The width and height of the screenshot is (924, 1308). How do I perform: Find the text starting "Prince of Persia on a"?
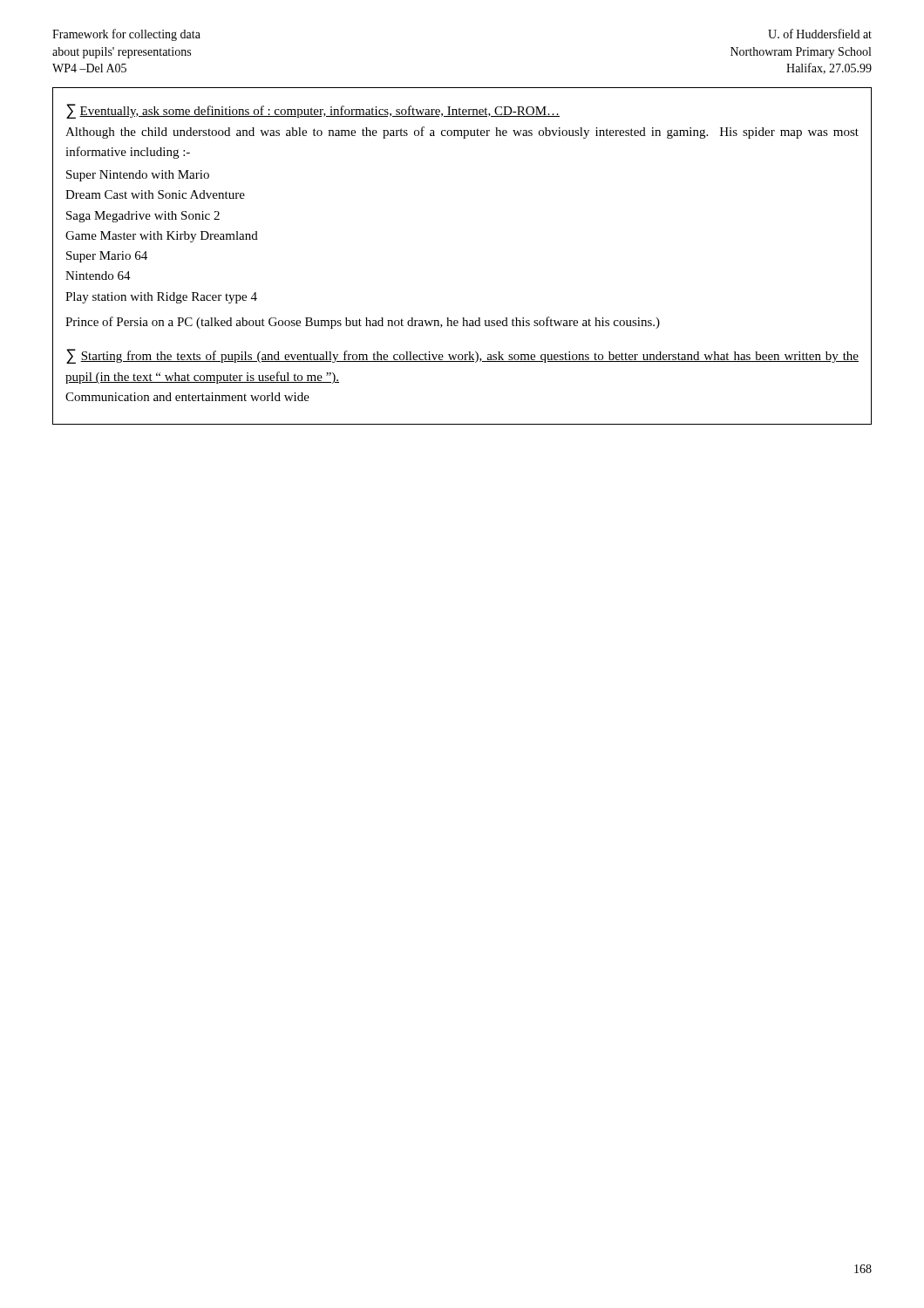[363, 322]
